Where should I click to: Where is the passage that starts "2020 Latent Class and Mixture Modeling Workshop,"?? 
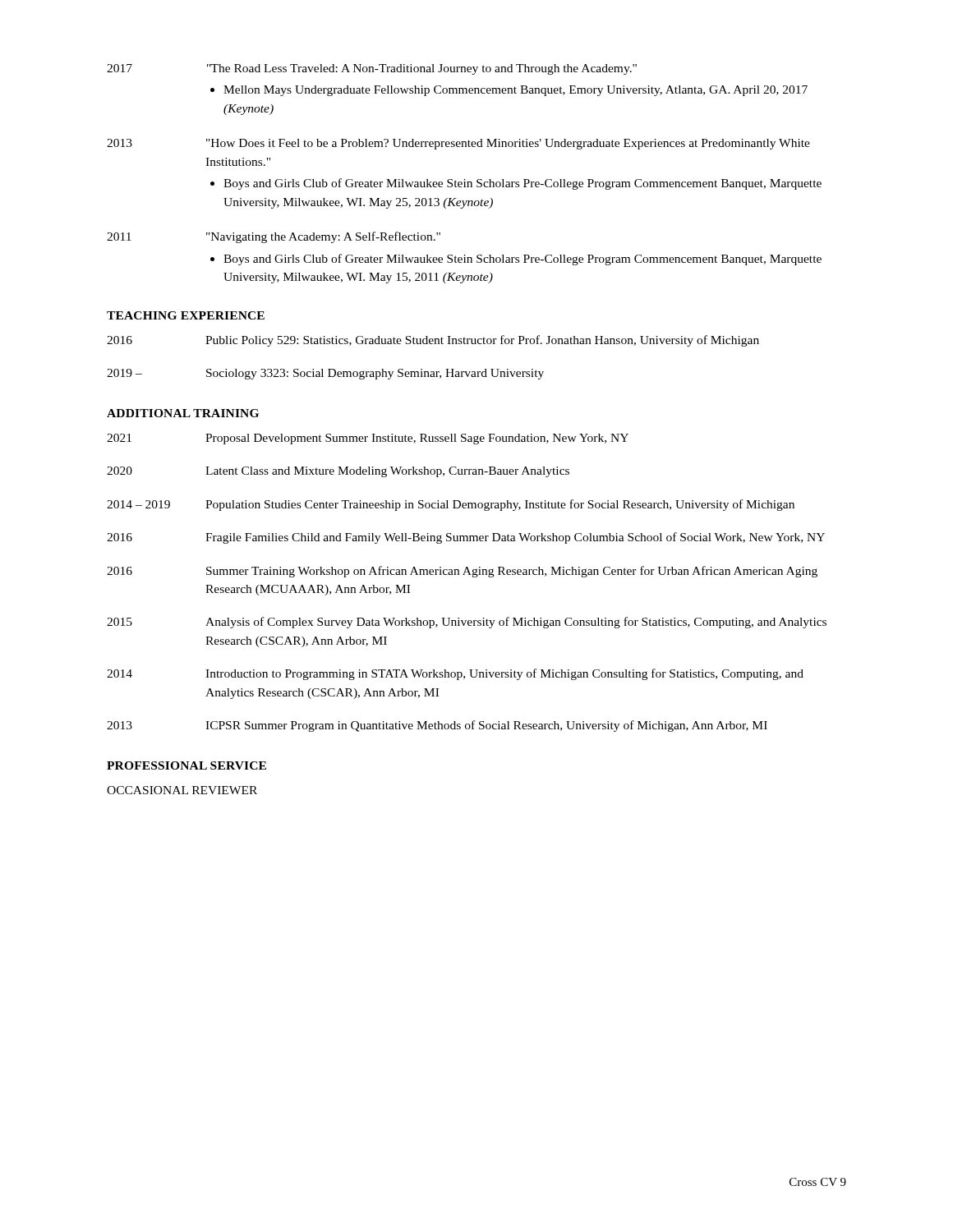476,471
